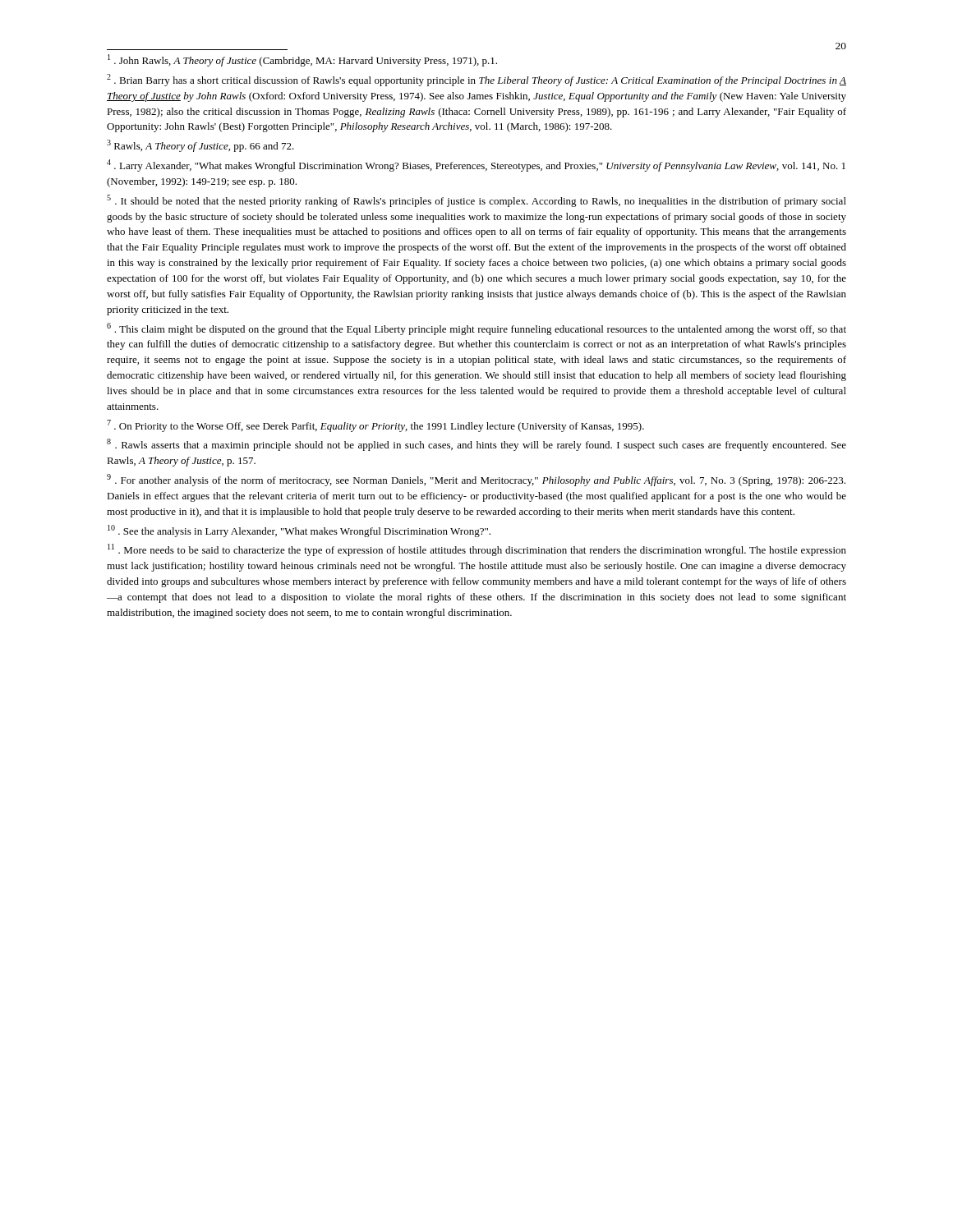Point to the block beginning "8 . Rawls asserts that"

476,452
